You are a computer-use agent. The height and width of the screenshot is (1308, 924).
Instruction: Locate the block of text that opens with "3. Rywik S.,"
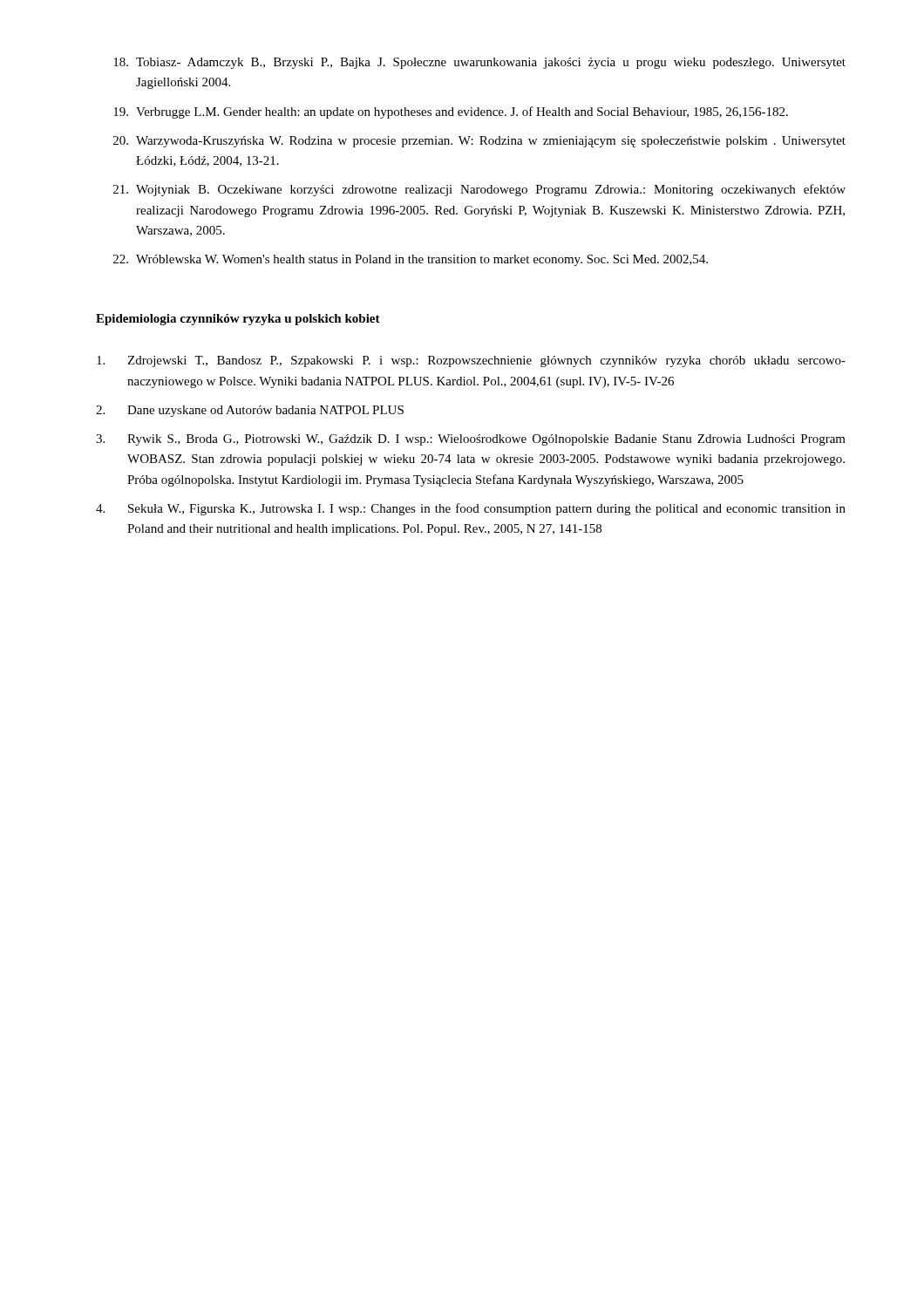471,459
